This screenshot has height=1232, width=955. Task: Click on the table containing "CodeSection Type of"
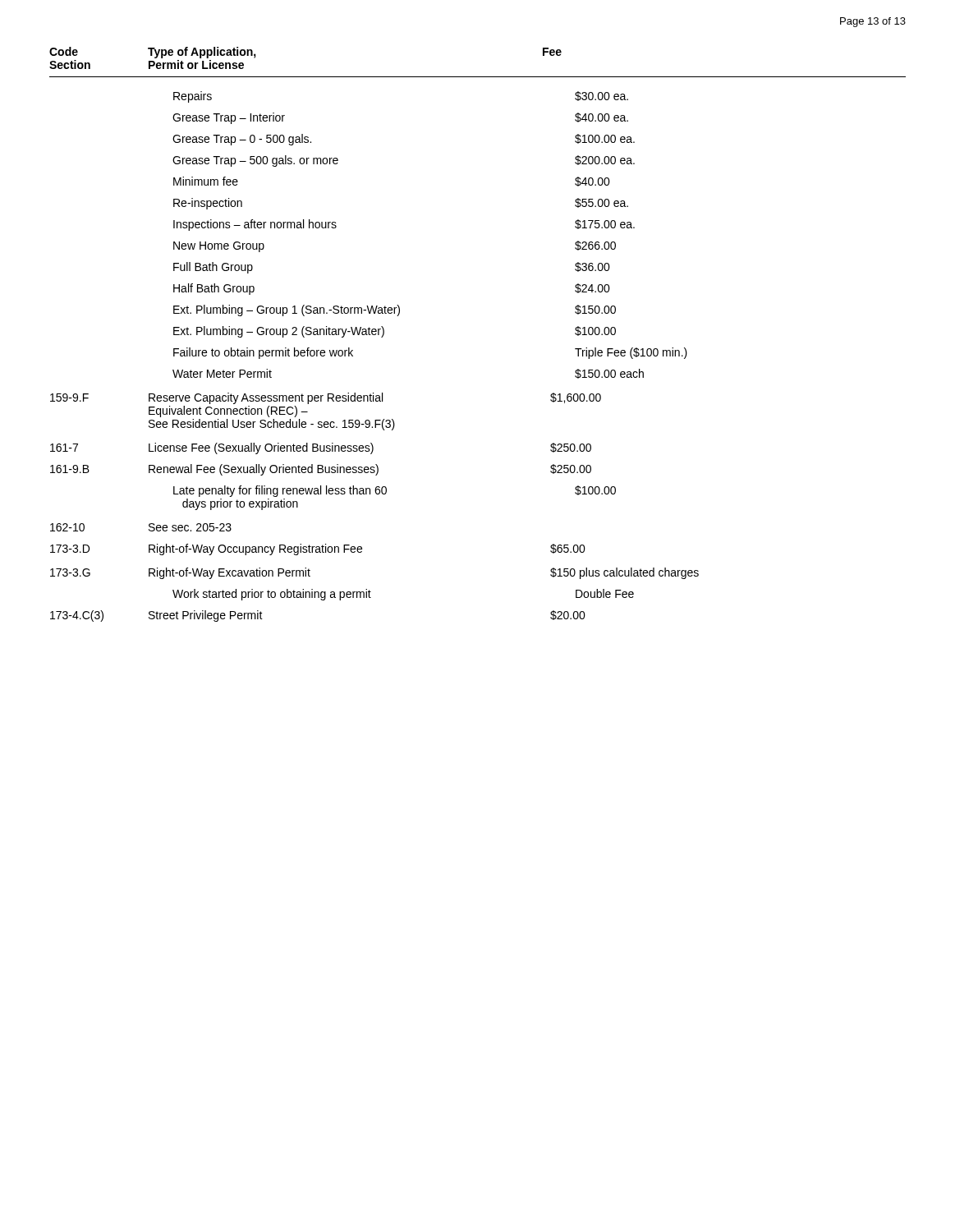[x=478, y=336]
